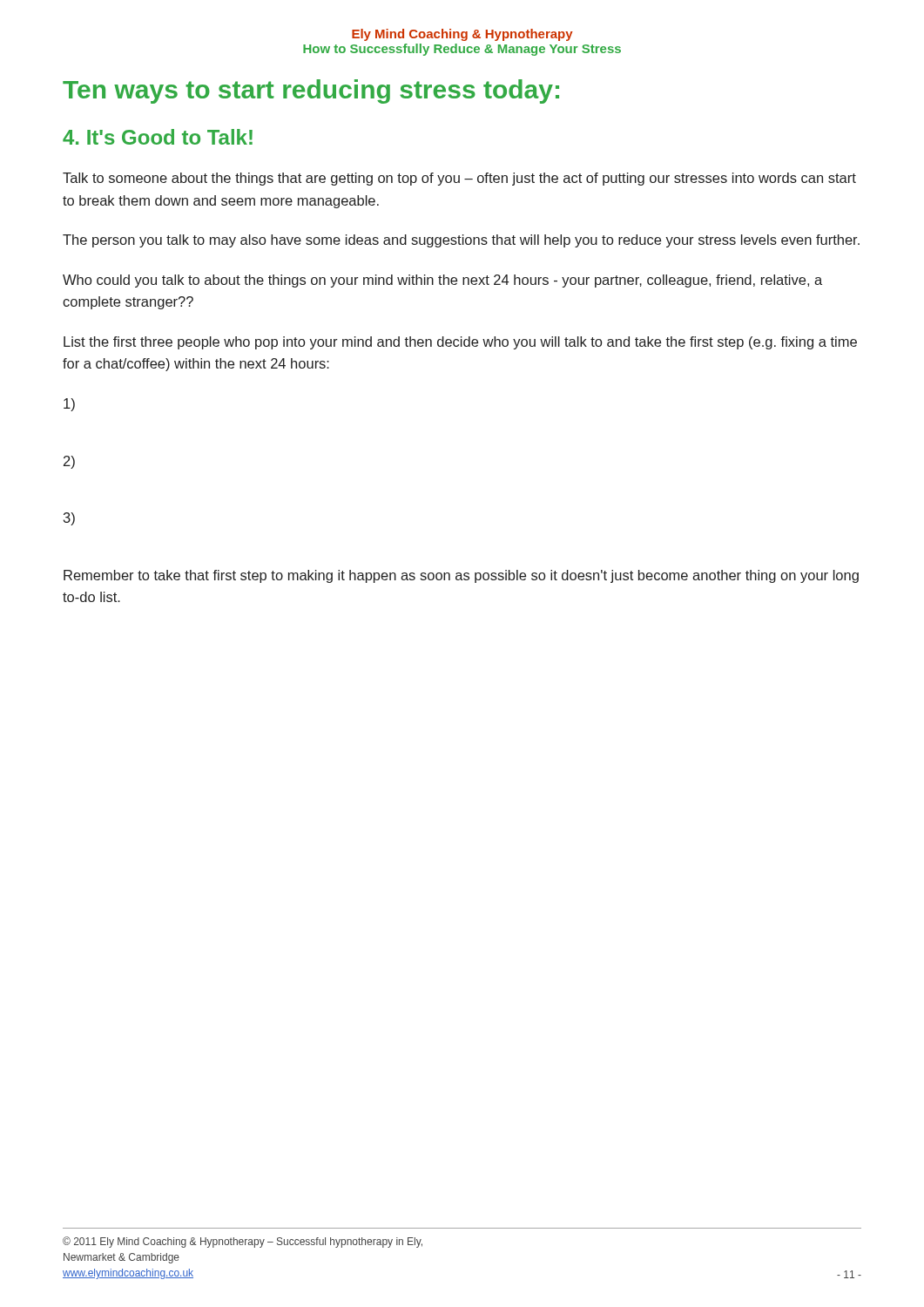
Task: Locate the element starting "Talk to someone about the things that"
Action: (x=459, y=189)
